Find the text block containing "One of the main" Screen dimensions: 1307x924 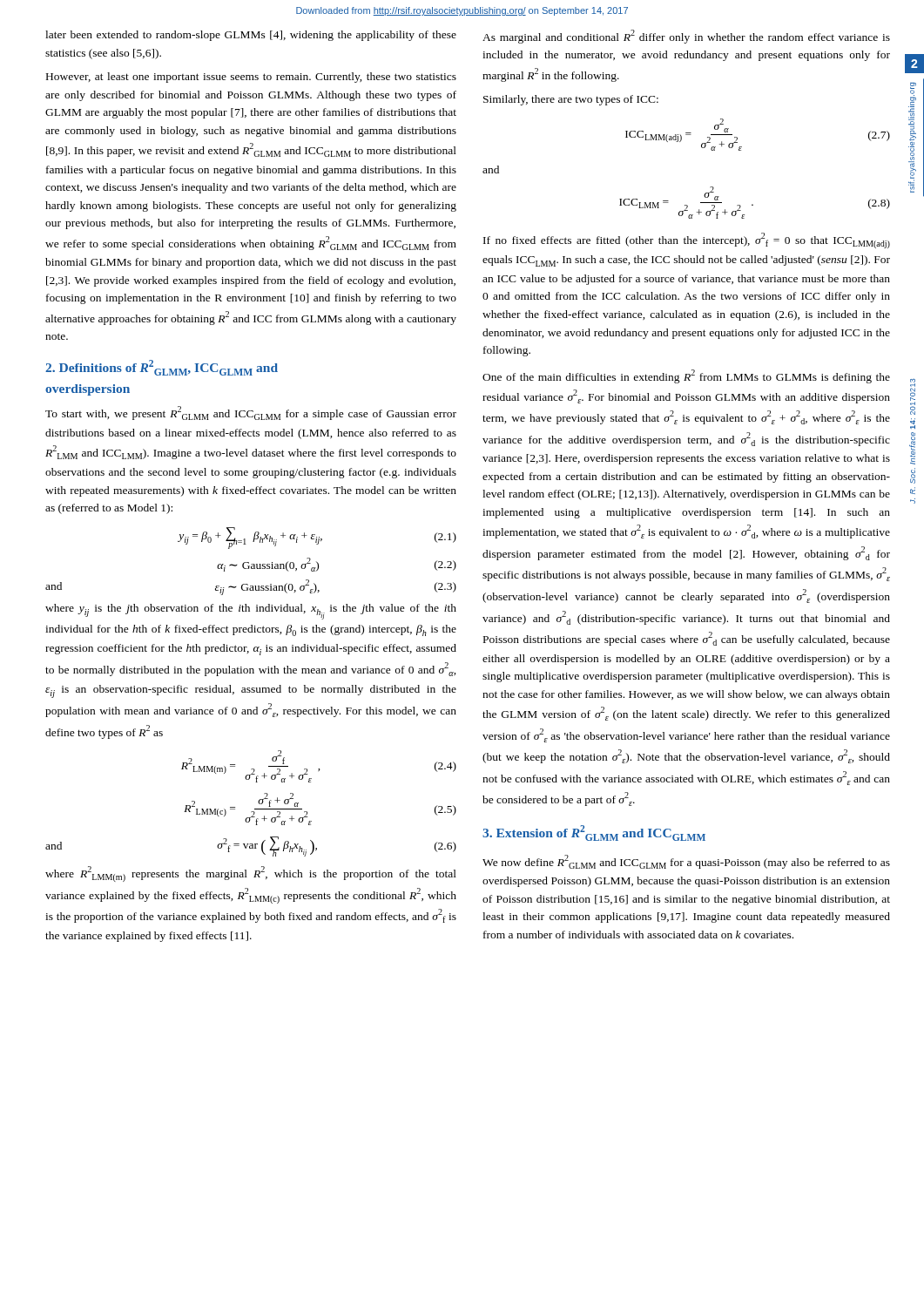pyautogui.click(x=686, y=588)
